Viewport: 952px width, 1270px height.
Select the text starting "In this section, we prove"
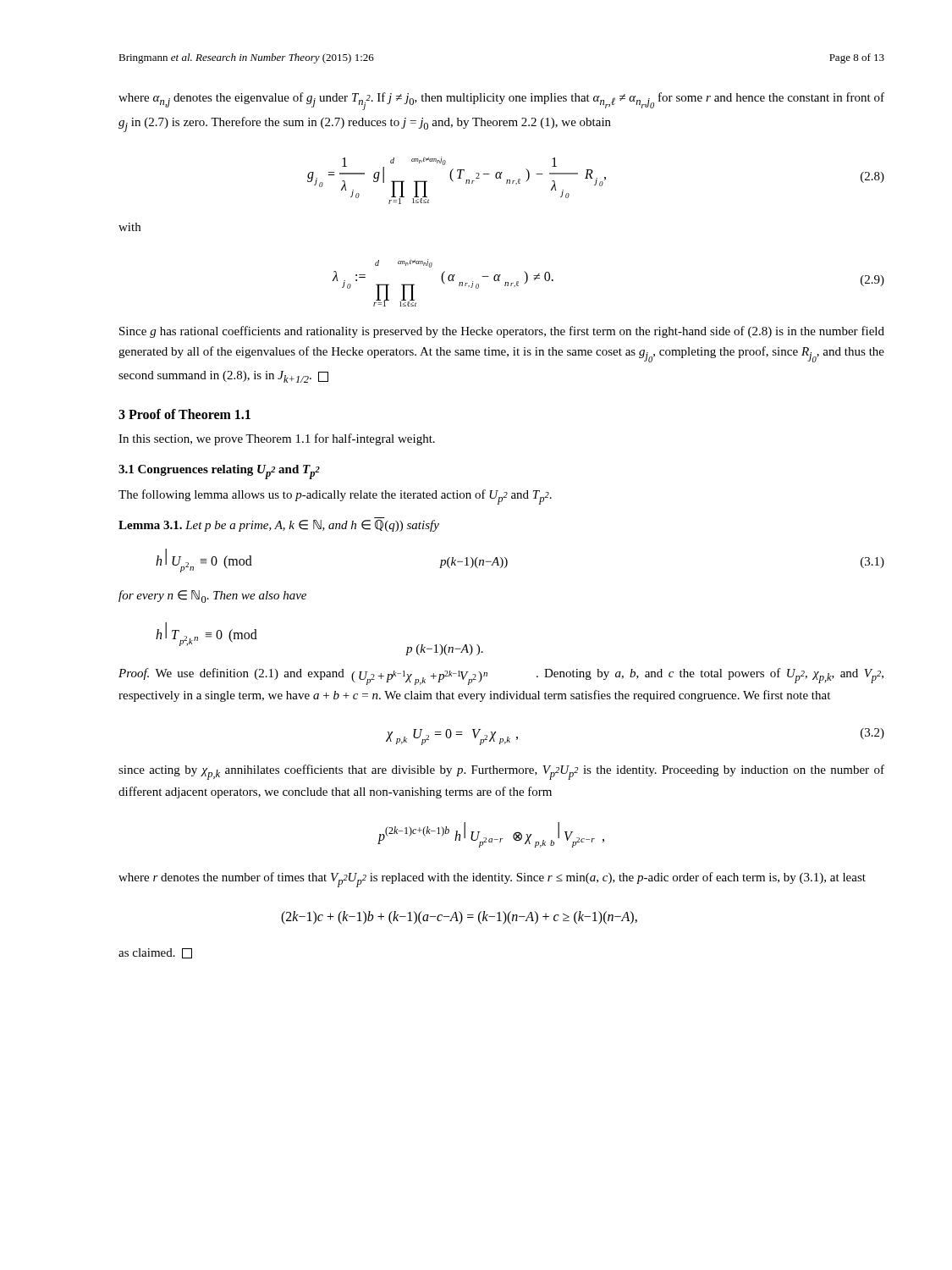coord(277,439)
